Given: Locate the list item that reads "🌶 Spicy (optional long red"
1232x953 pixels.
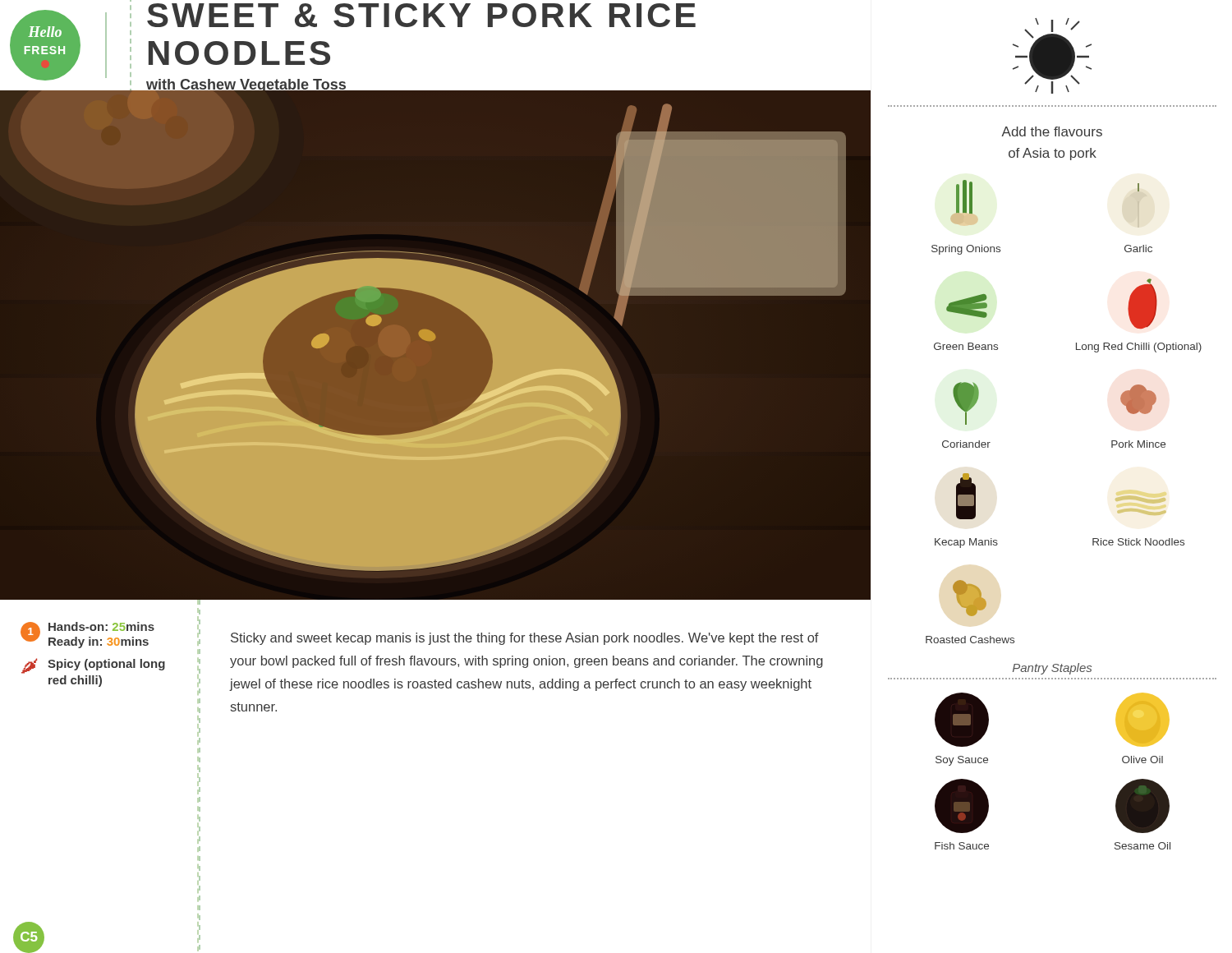Looking at the screenshot, I should (102, 672).
